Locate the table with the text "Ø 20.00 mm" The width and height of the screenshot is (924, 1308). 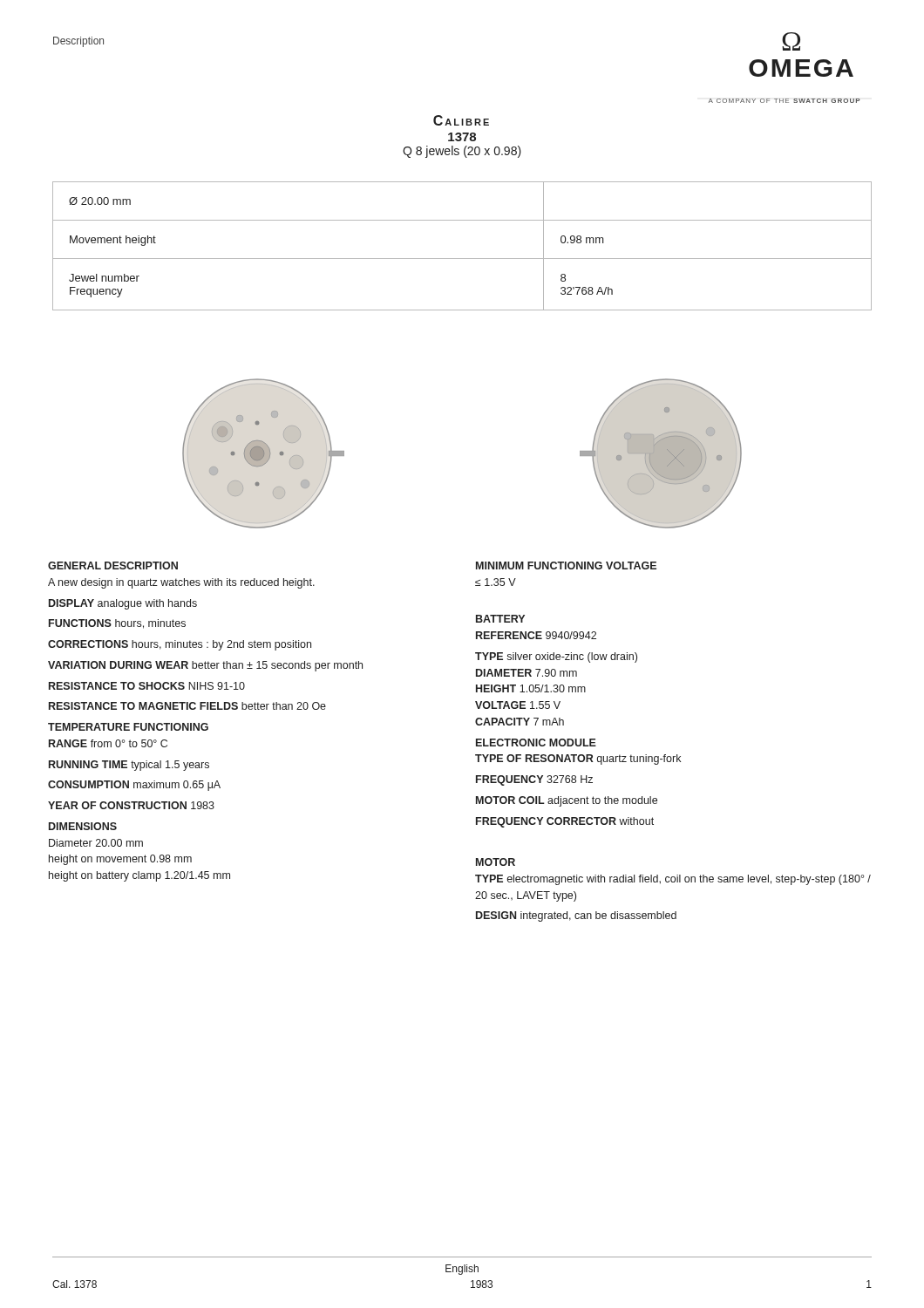point(462,246)
